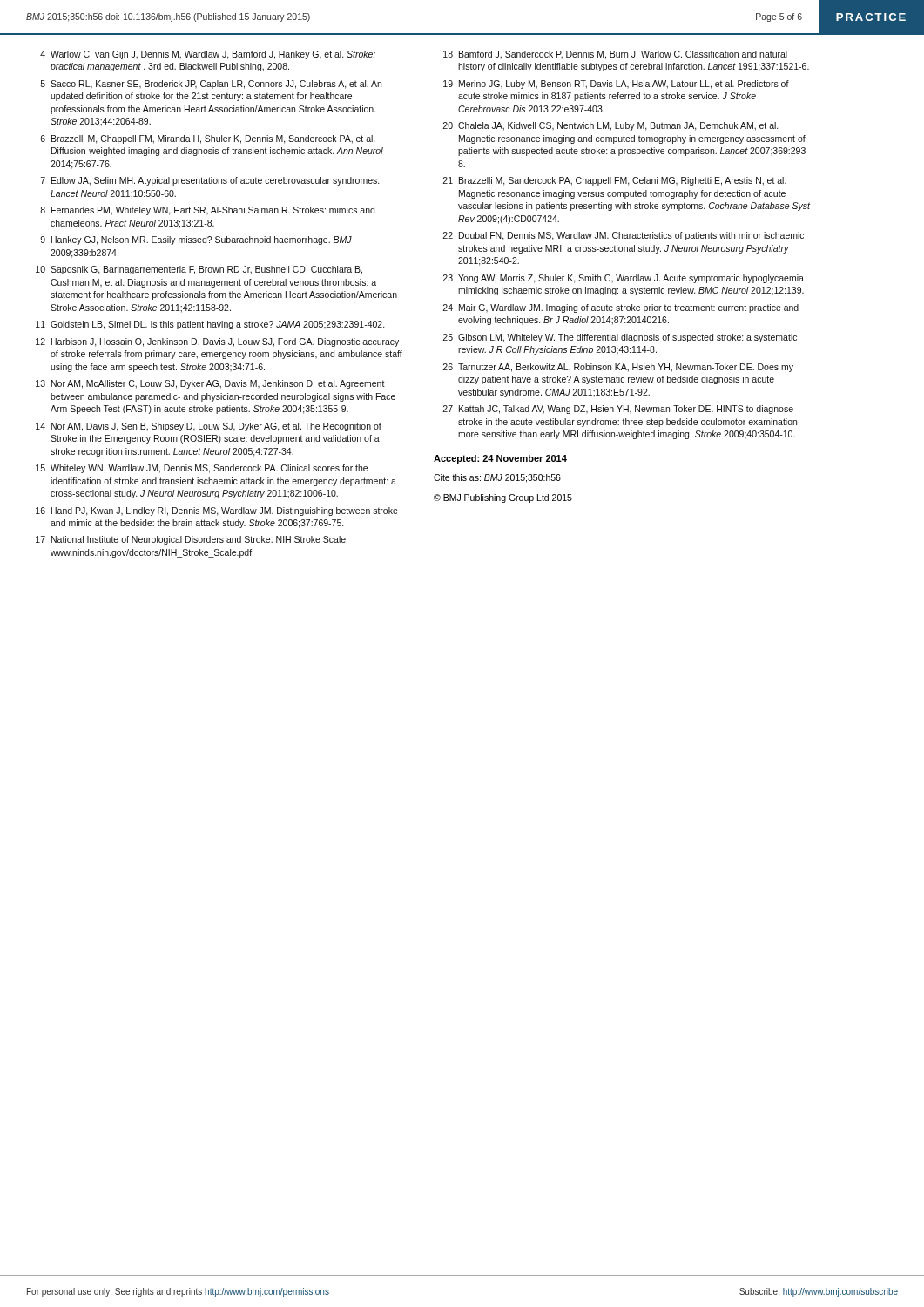
Task: Locate the block of text that opens with "20 Chalela JA,"
Action: point(622,145)
